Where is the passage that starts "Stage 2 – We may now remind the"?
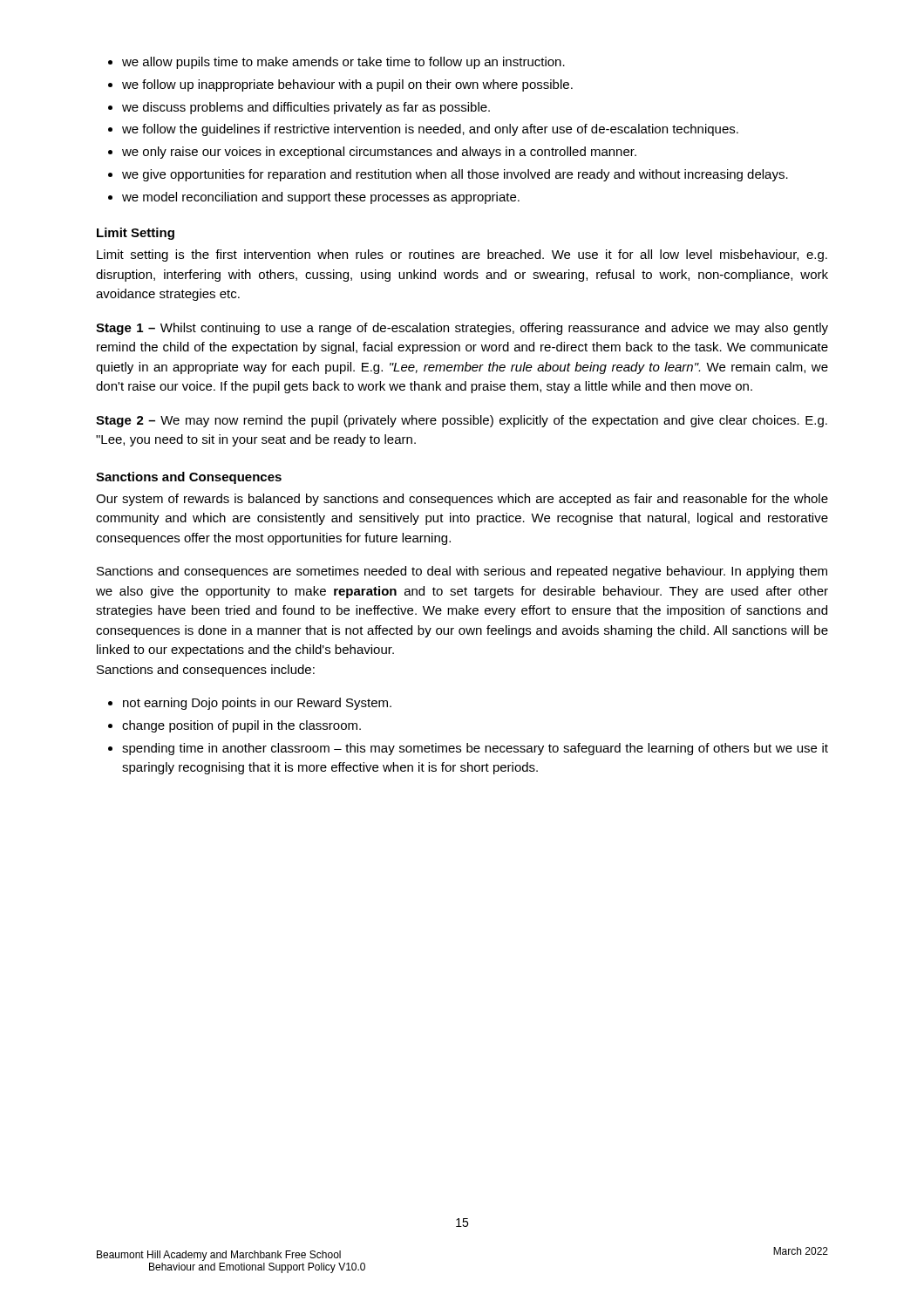This screenshot has height=1308, width=924. 462,429
